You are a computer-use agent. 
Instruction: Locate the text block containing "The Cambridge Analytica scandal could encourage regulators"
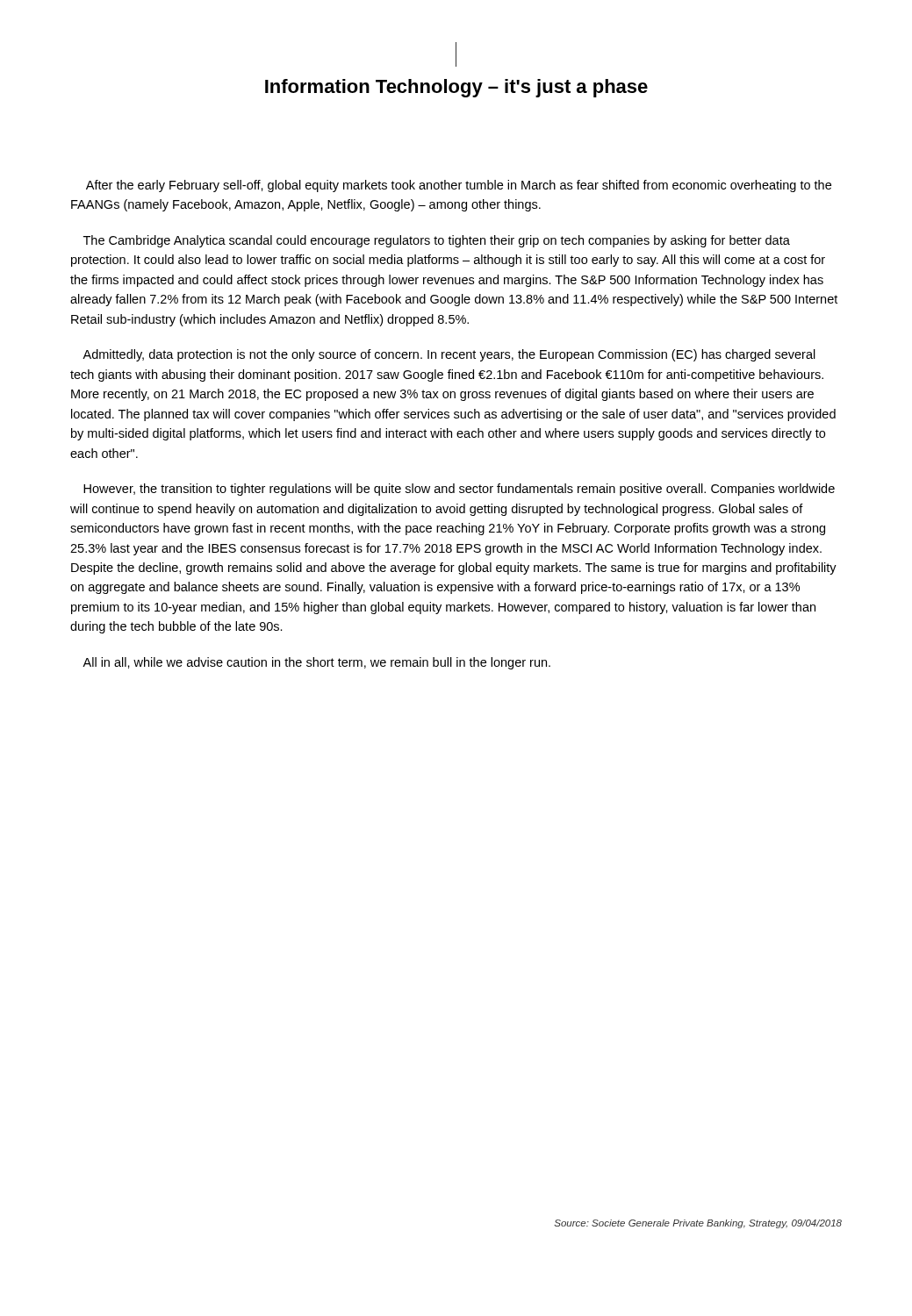coord(456,280)
